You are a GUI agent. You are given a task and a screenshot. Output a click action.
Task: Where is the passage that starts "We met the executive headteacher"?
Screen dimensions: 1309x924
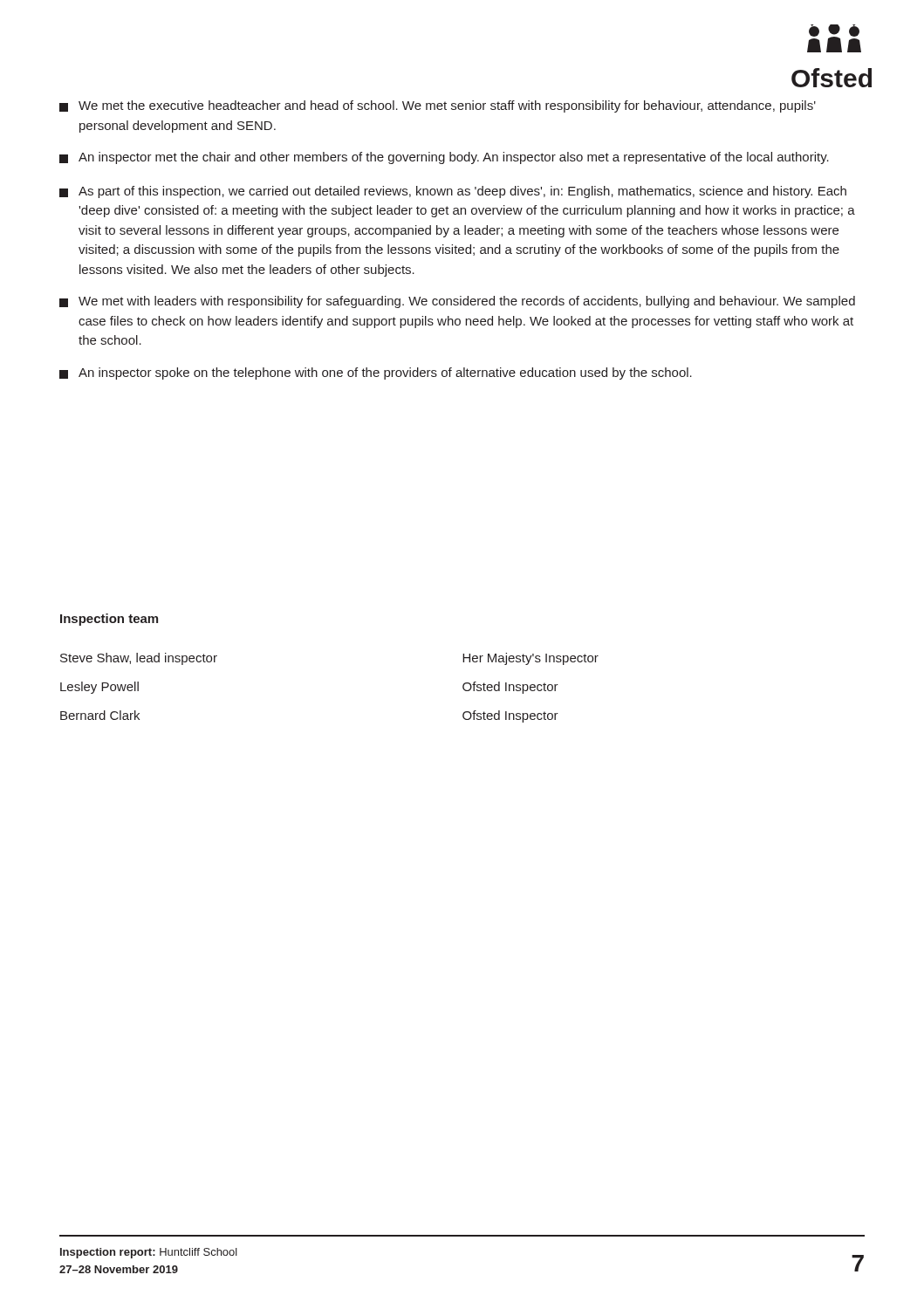coord(462,116)
